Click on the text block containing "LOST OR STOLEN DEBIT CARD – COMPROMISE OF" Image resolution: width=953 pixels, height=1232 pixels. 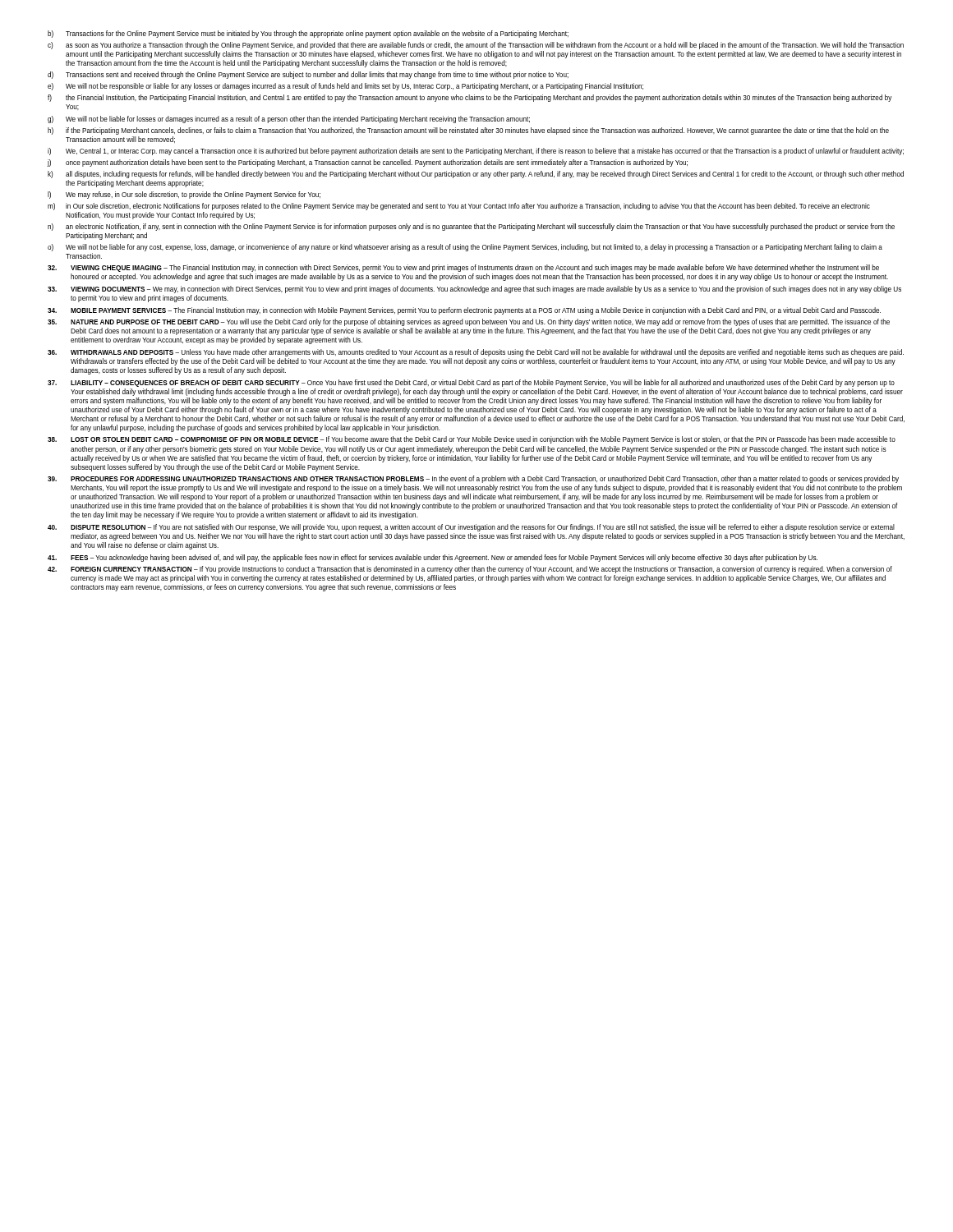(x=476, y=454)
